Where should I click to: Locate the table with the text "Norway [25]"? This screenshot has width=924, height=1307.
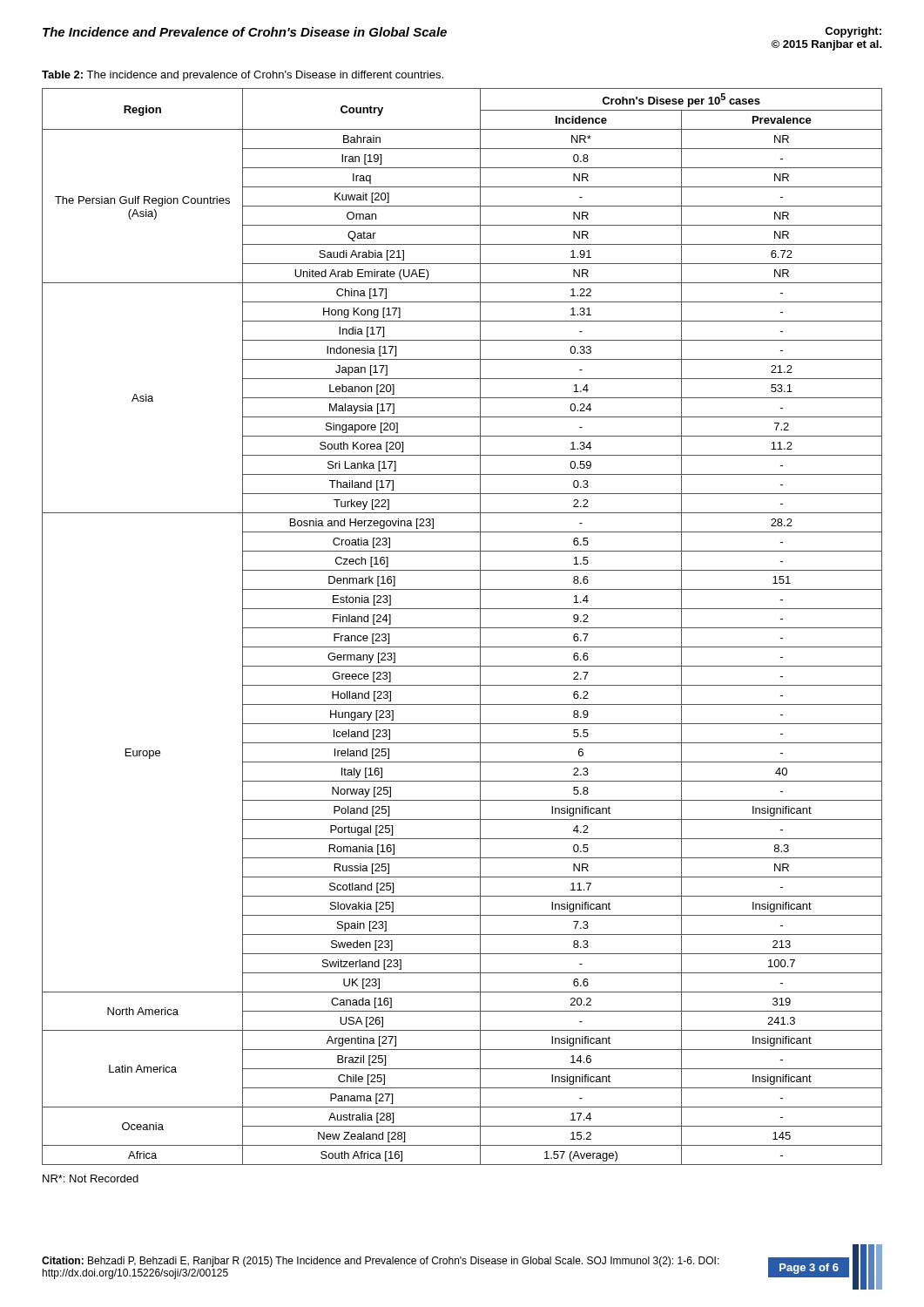(x=462, y=627)
